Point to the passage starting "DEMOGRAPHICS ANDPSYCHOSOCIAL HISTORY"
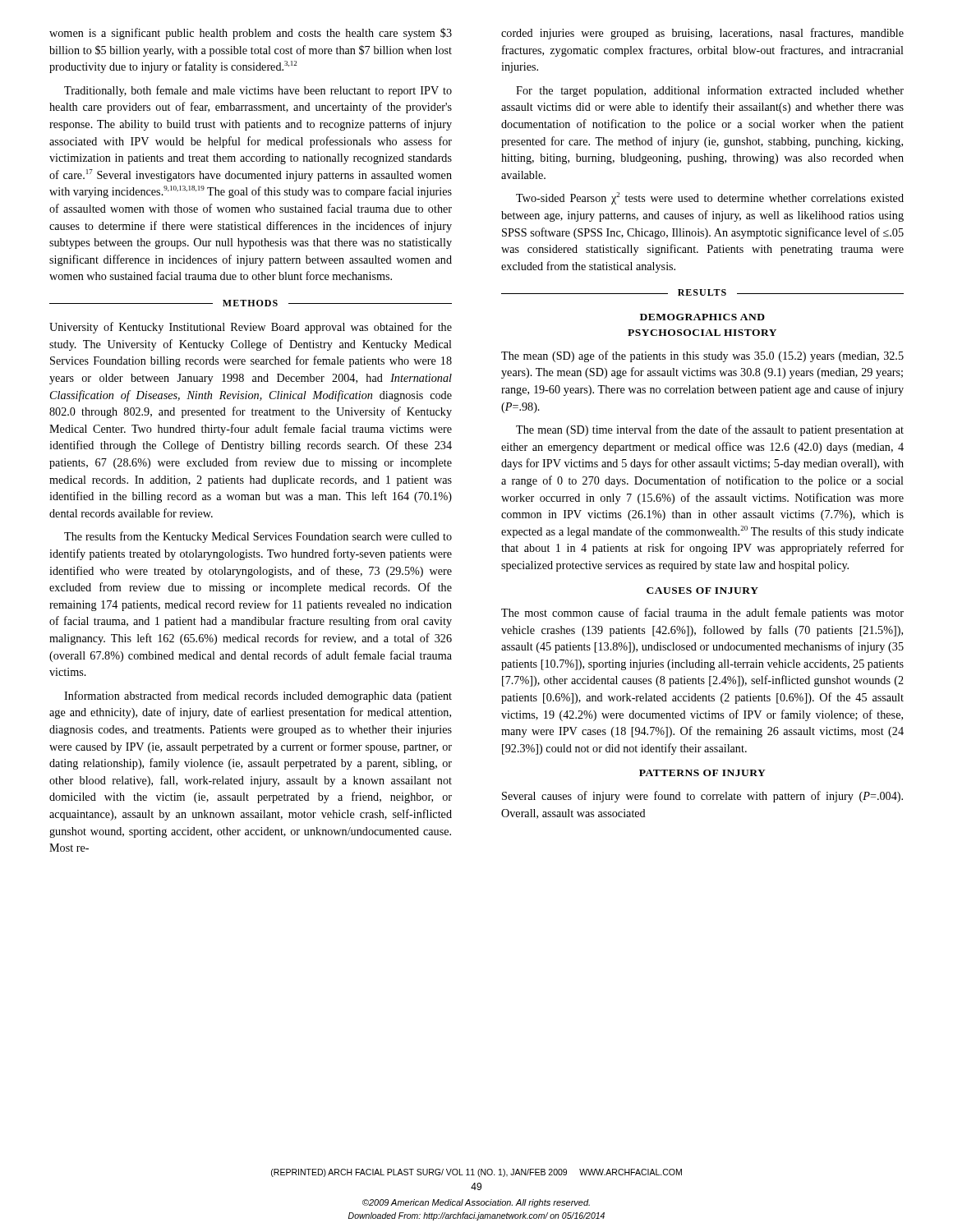The width and height of the screenshot is (953, 1232). (702, 325)
